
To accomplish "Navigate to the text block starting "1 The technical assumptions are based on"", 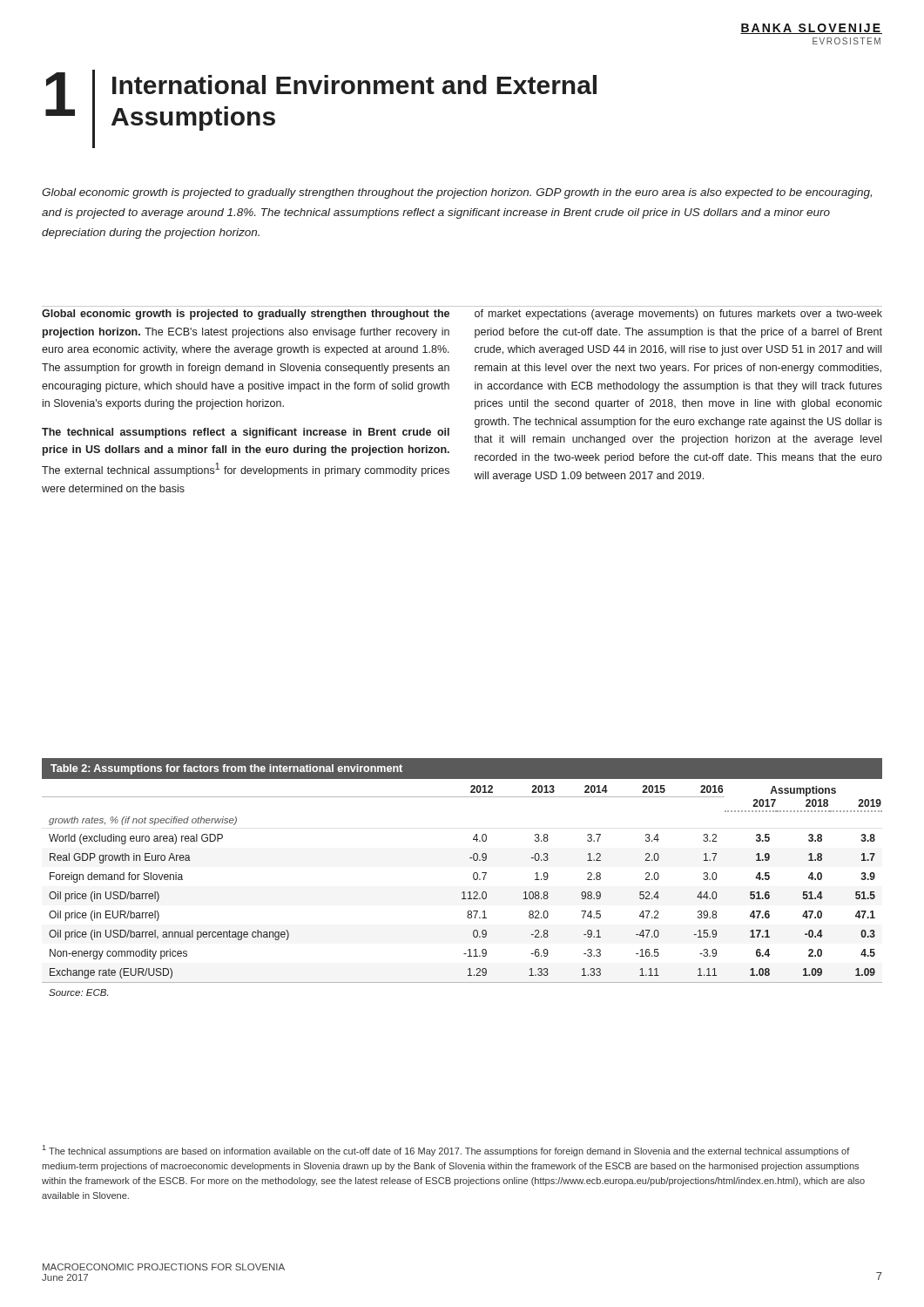I will pos(453,1172).
